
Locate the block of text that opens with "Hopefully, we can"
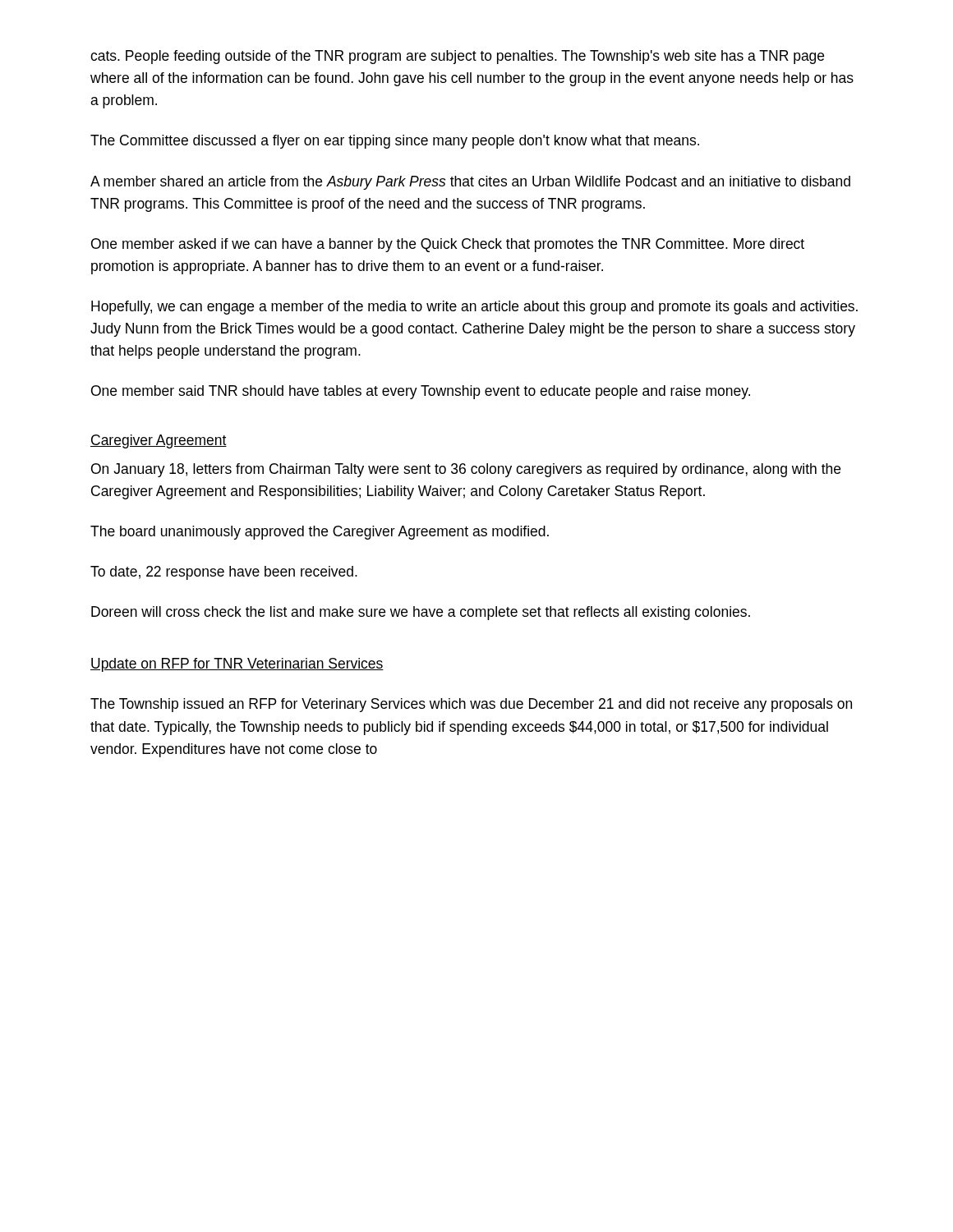pos(475,329)
